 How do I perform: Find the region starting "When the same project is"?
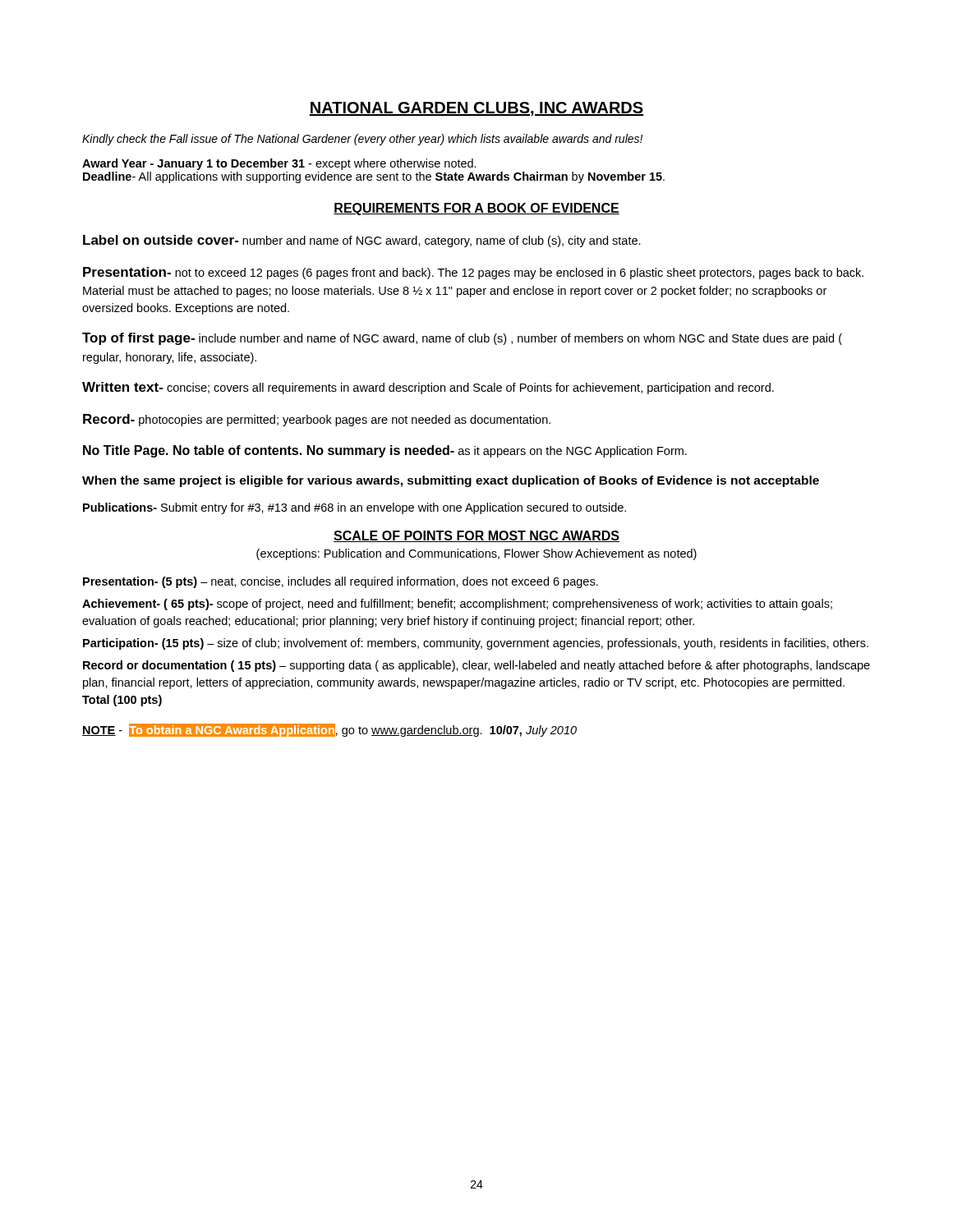(451, 480)
